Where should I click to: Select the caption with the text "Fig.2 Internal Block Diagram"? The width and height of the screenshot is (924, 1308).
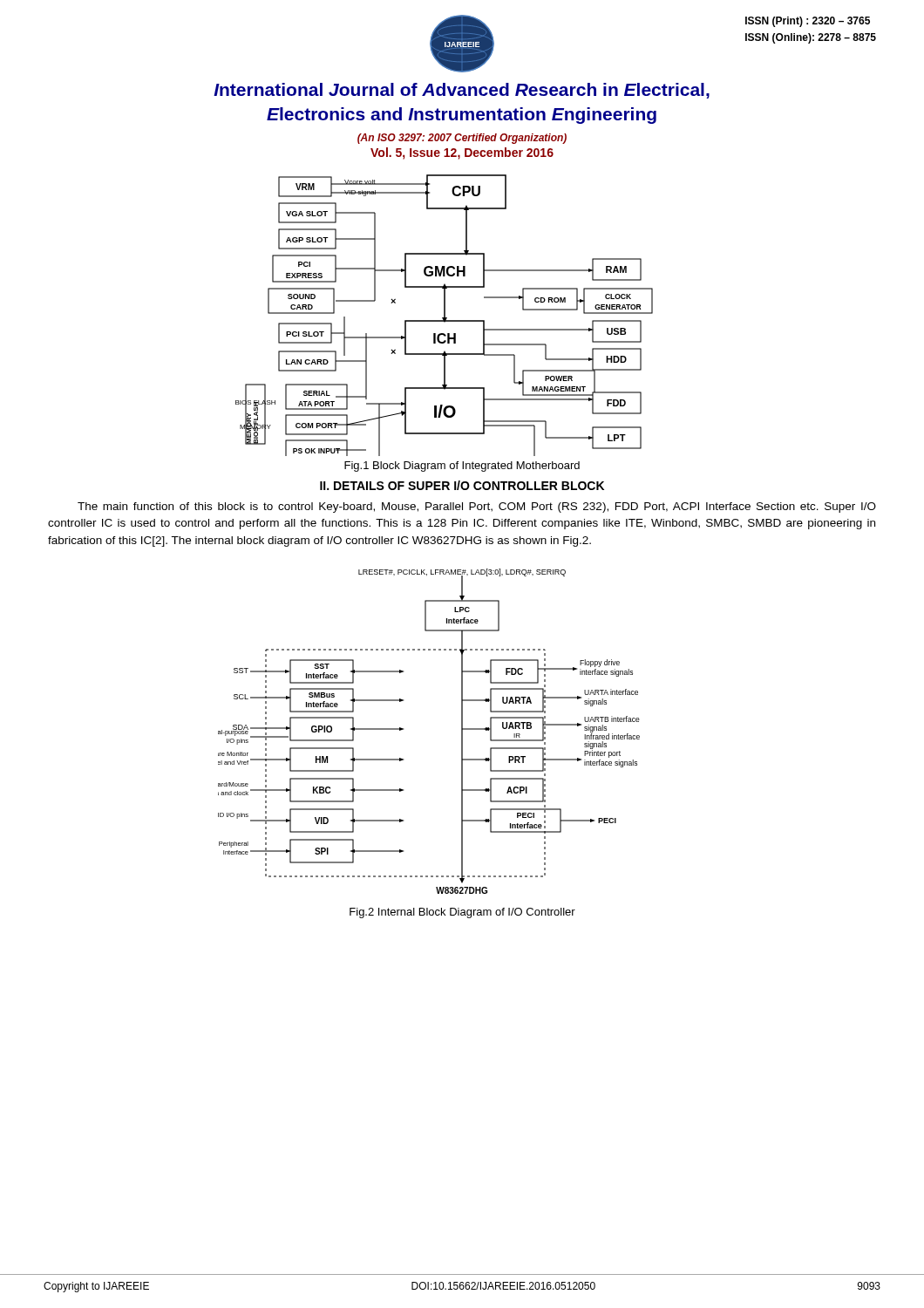coord(462,912)
